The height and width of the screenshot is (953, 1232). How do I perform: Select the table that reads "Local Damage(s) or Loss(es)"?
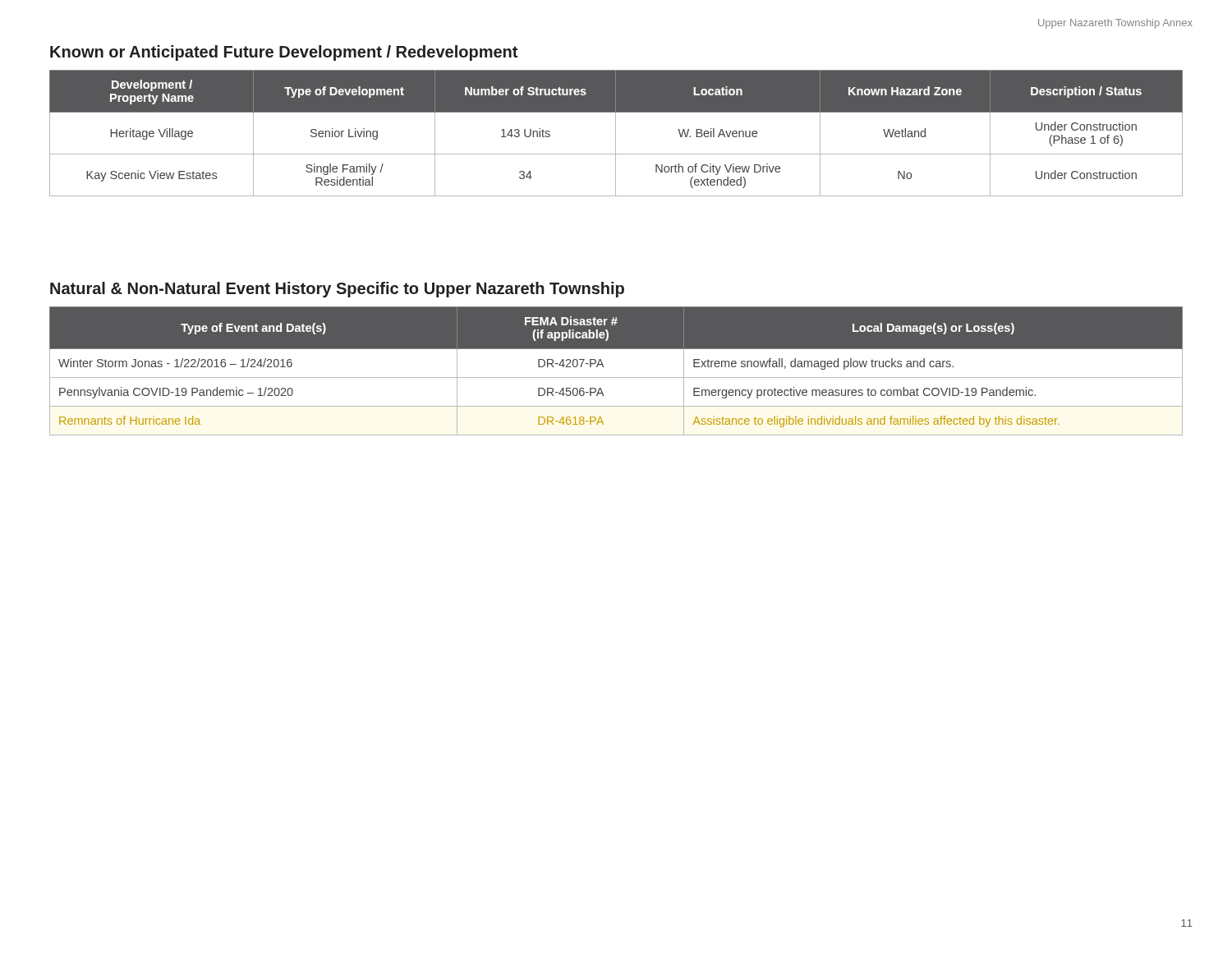coord(616,371)
